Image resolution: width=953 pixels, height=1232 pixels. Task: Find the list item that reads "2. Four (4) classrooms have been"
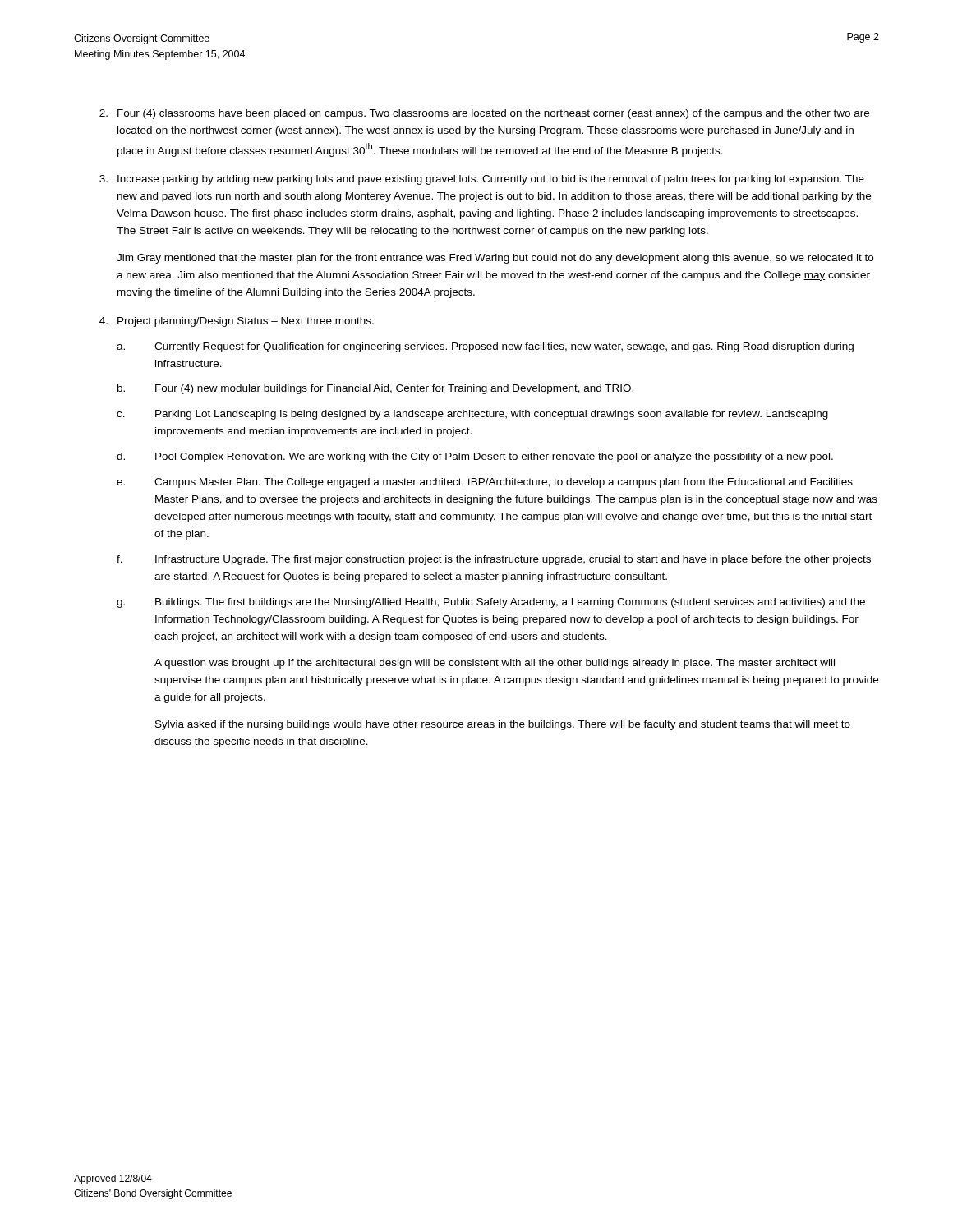pos(476,132)
